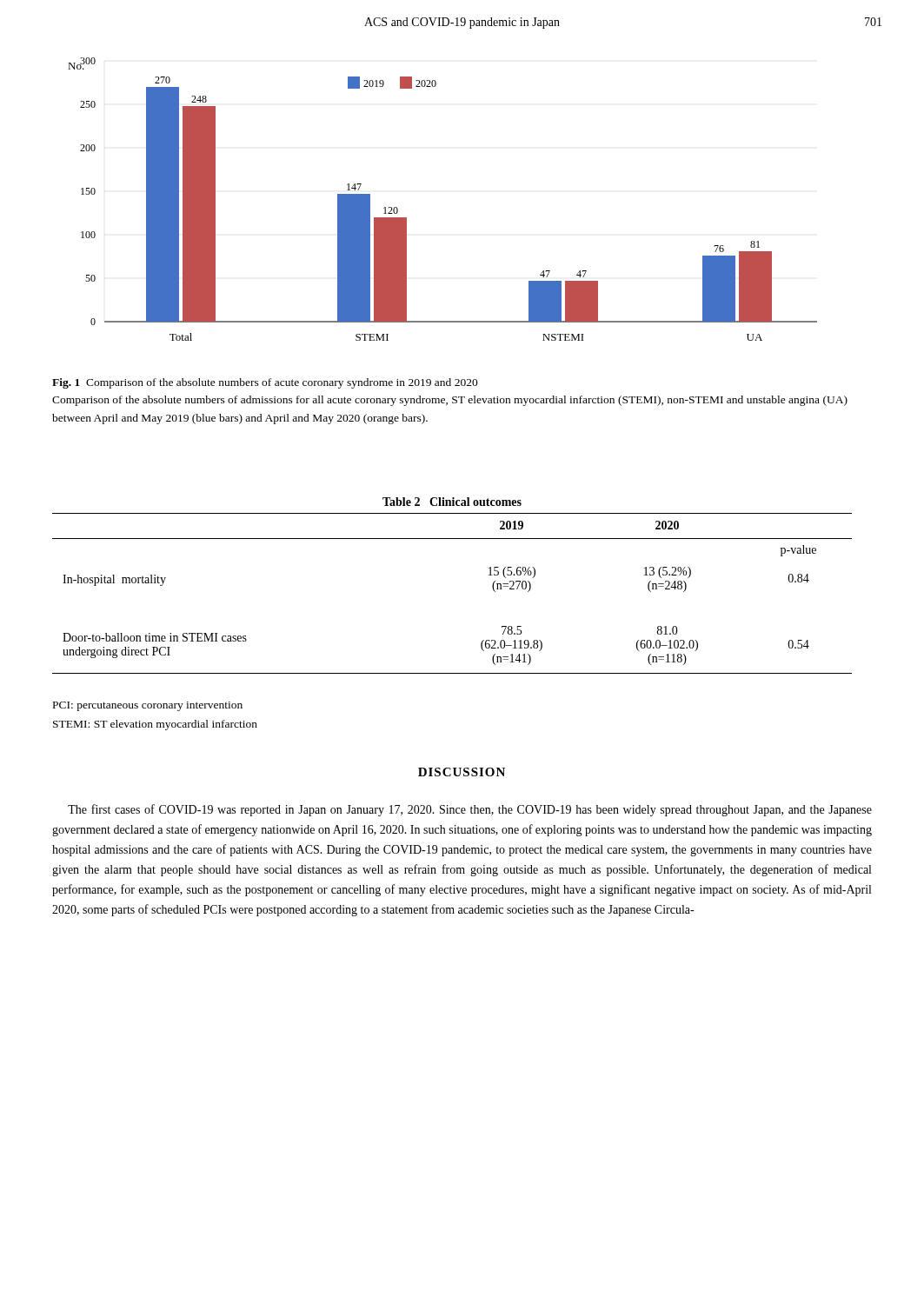Select the table that reads "81.0 (60.0–102.0) (n=118)"
Screen dimensions: 1304x924
pyautogui.click(x=452, y=585)
